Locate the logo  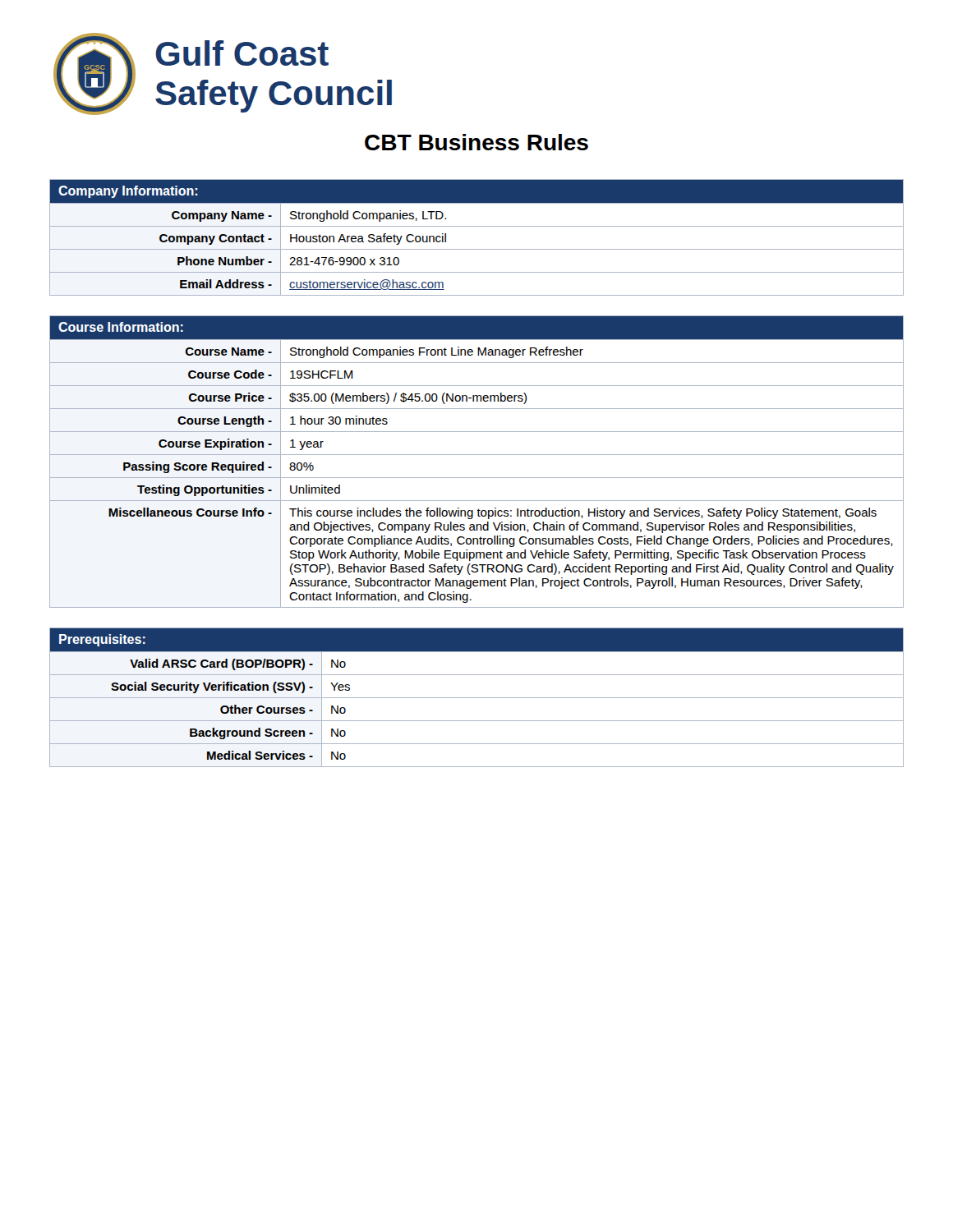476,74
